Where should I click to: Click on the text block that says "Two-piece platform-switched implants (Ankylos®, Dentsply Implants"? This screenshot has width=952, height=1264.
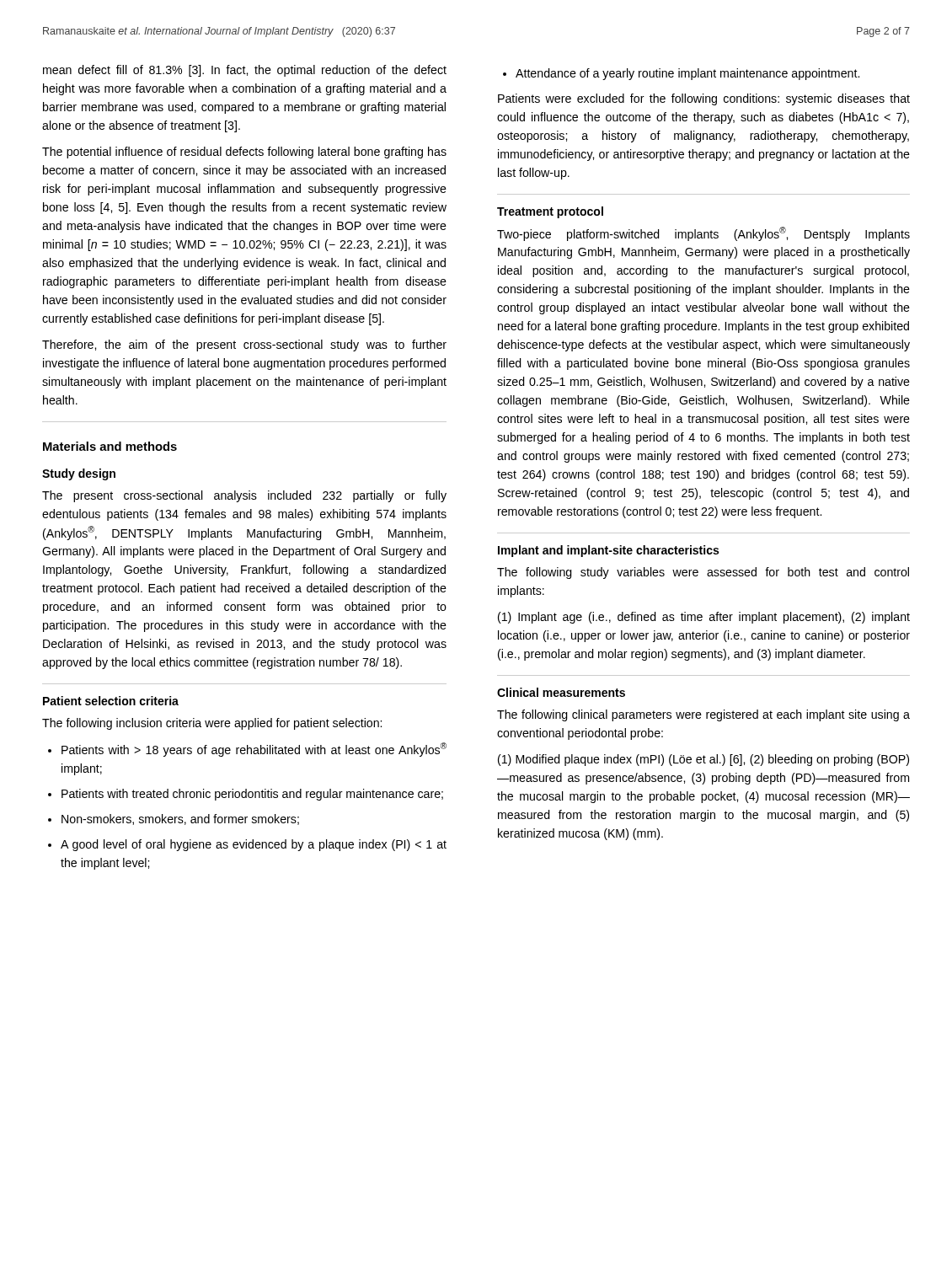[703, 373]
